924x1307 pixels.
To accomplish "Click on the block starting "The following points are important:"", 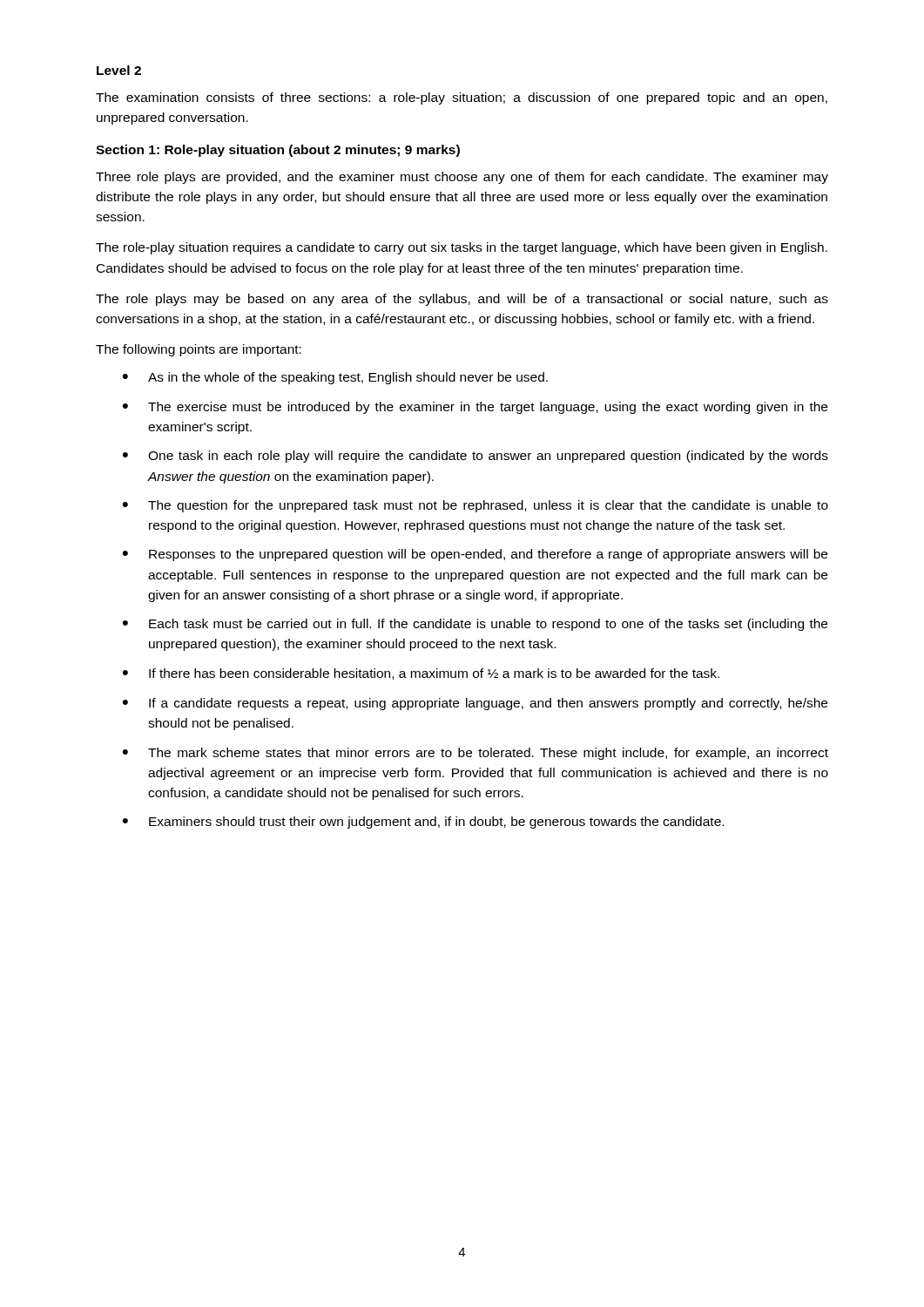I will pyautogui.click(x=199, y=349).
